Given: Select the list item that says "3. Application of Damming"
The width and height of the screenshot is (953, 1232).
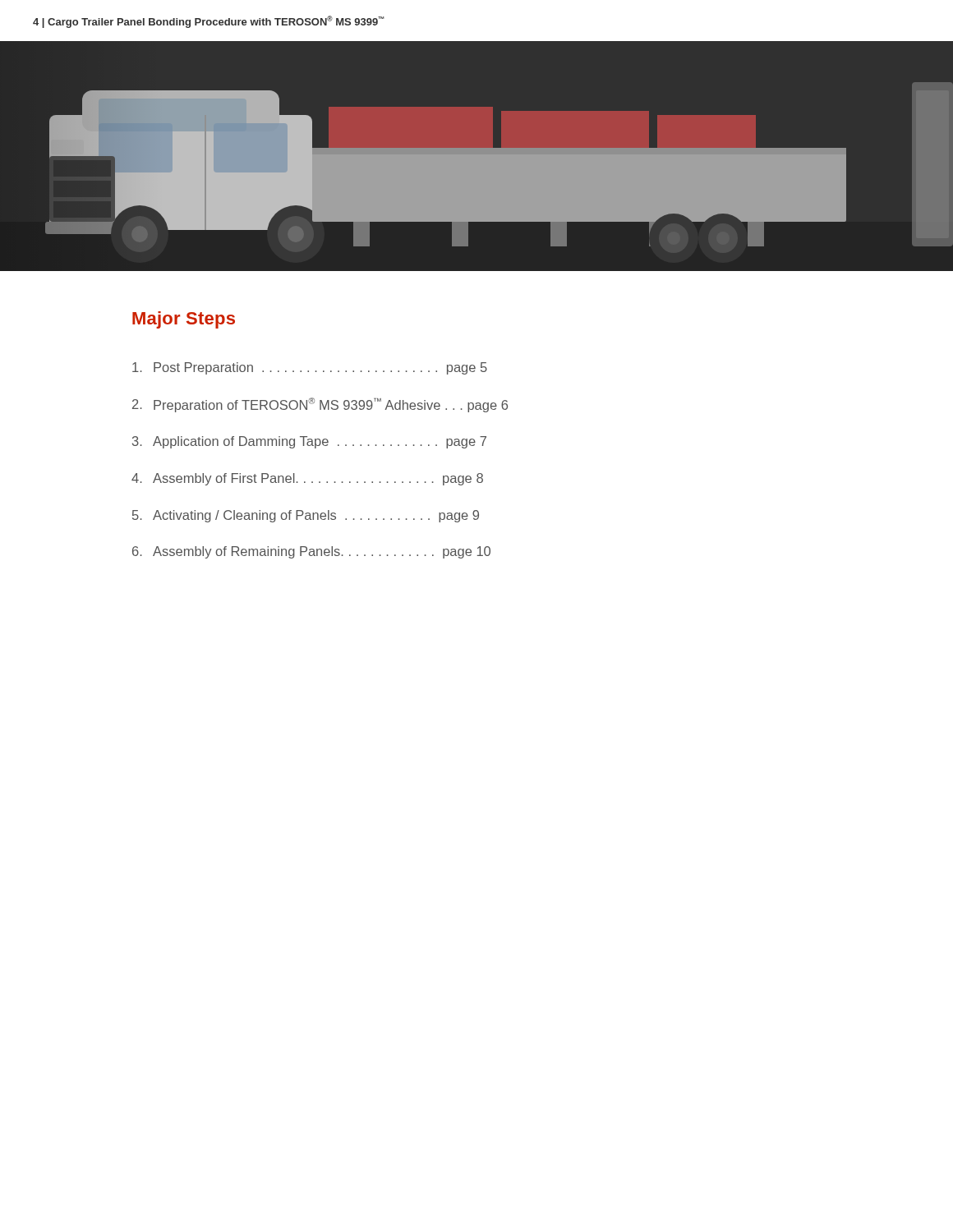Looking at the screenshot, I should [309, 441].
